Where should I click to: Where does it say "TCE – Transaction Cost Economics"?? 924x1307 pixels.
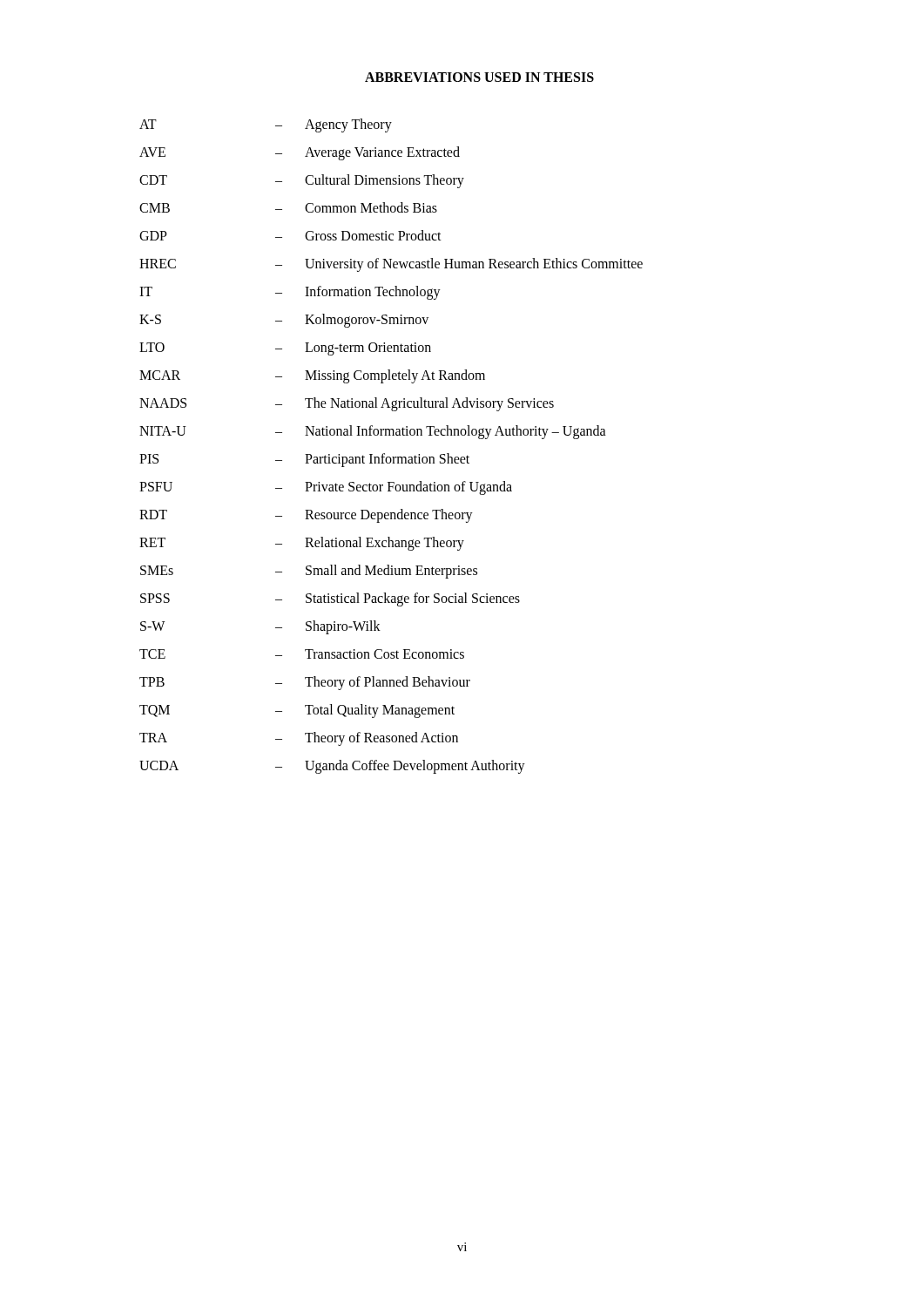tap(148, 654)
